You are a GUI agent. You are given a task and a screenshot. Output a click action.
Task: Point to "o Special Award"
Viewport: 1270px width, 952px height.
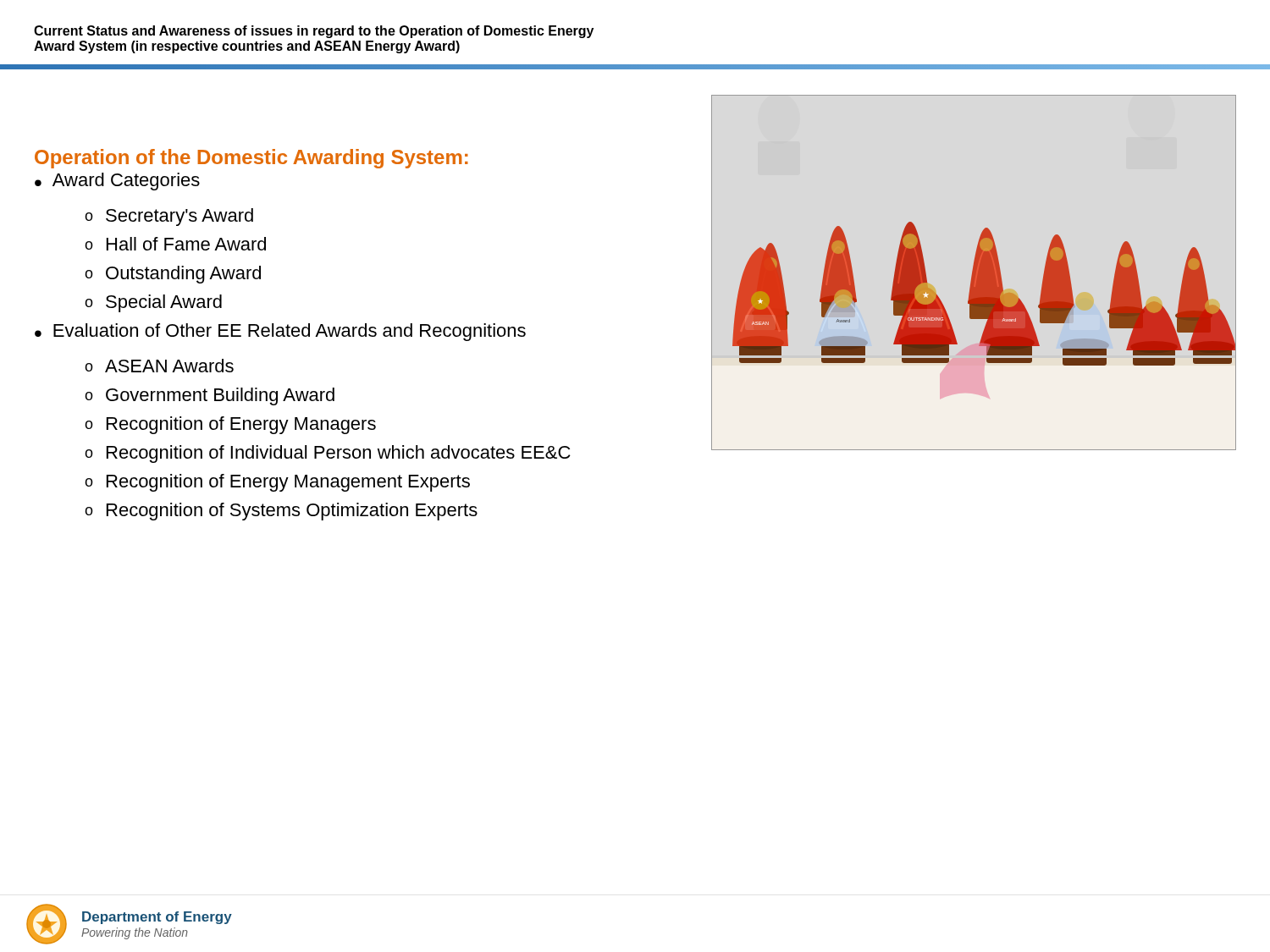154,302
